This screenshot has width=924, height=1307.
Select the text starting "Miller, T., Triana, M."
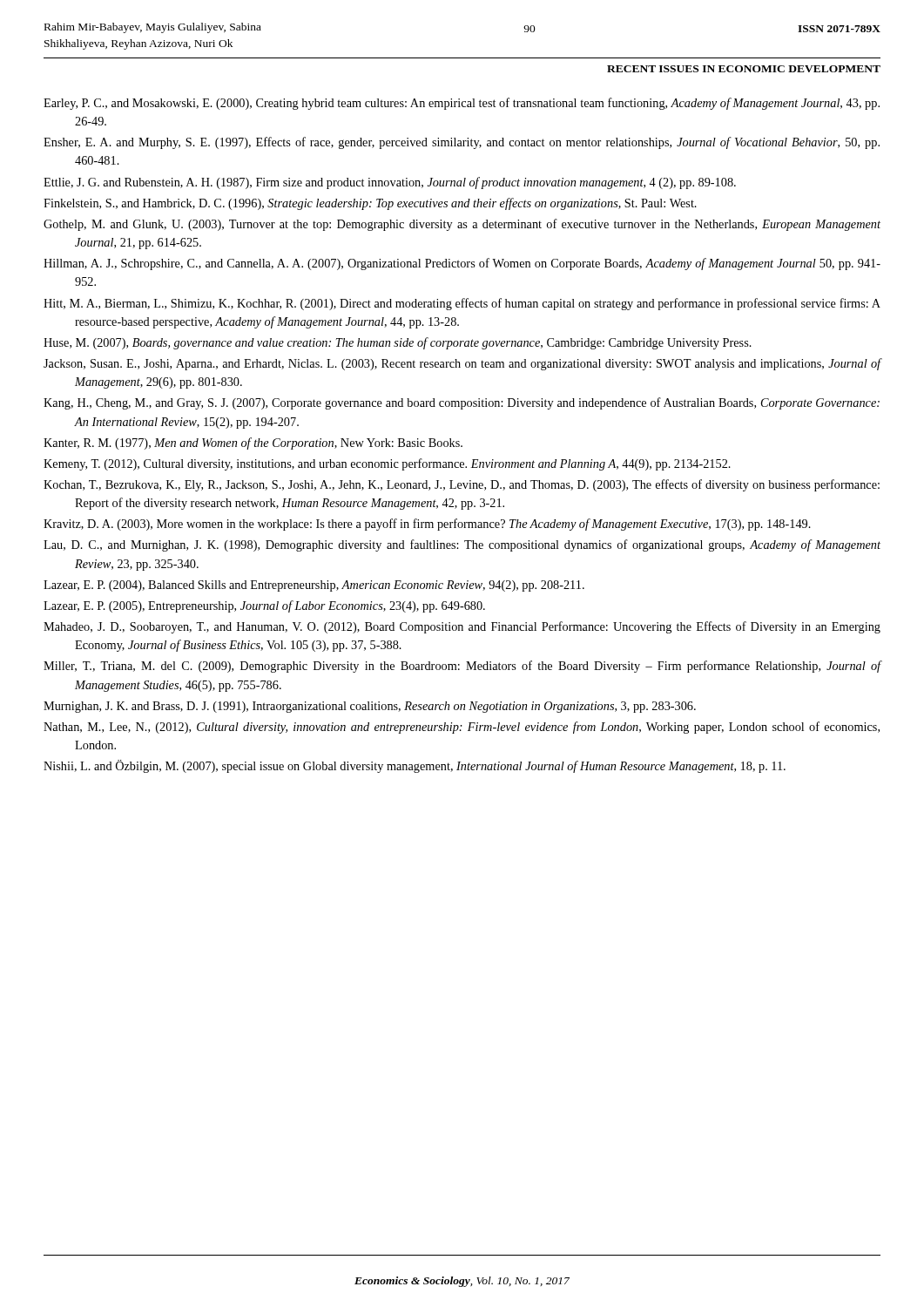tap(462, 675)
